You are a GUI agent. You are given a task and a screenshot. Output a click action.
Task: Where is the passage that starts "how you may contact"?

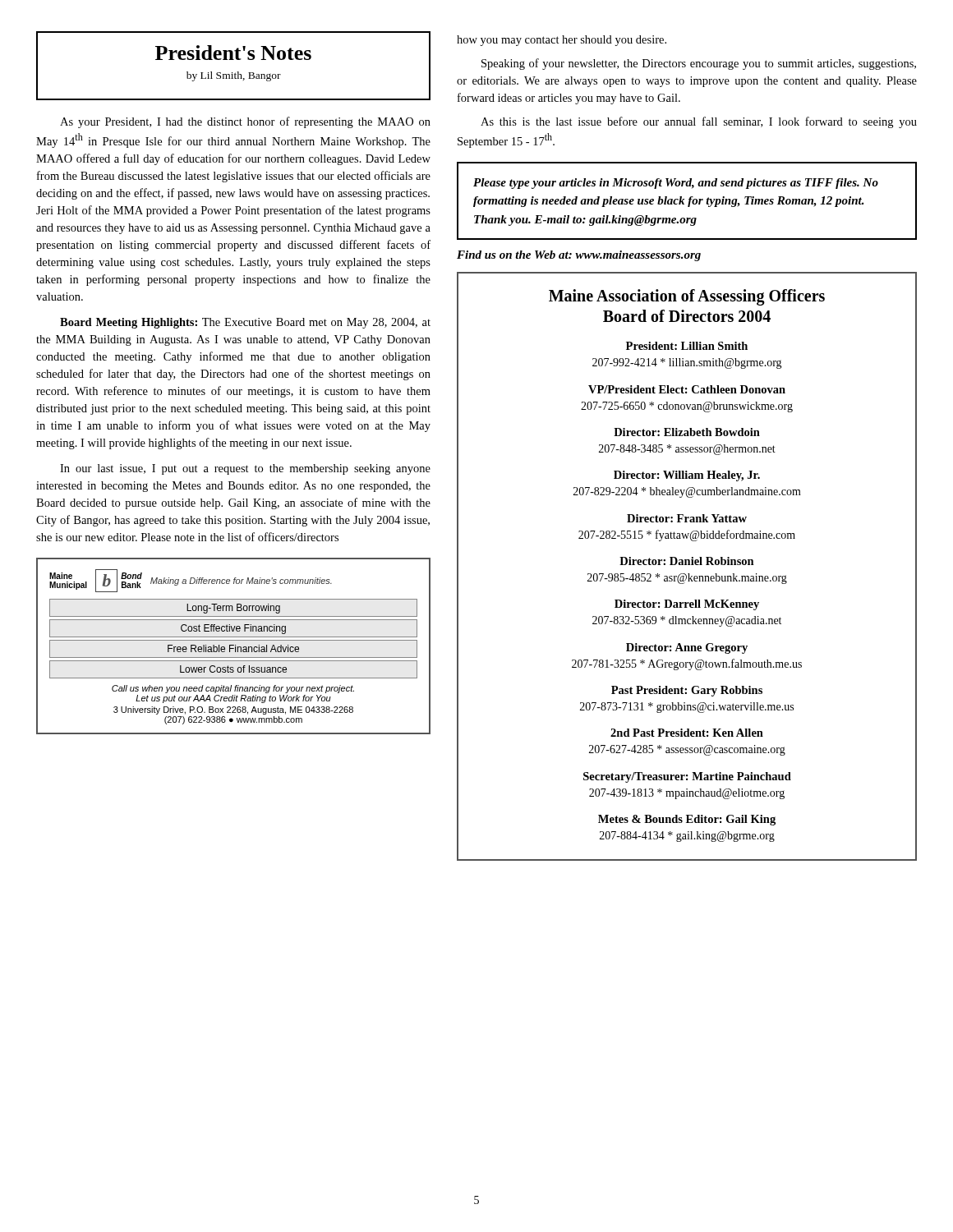(687, 91)
